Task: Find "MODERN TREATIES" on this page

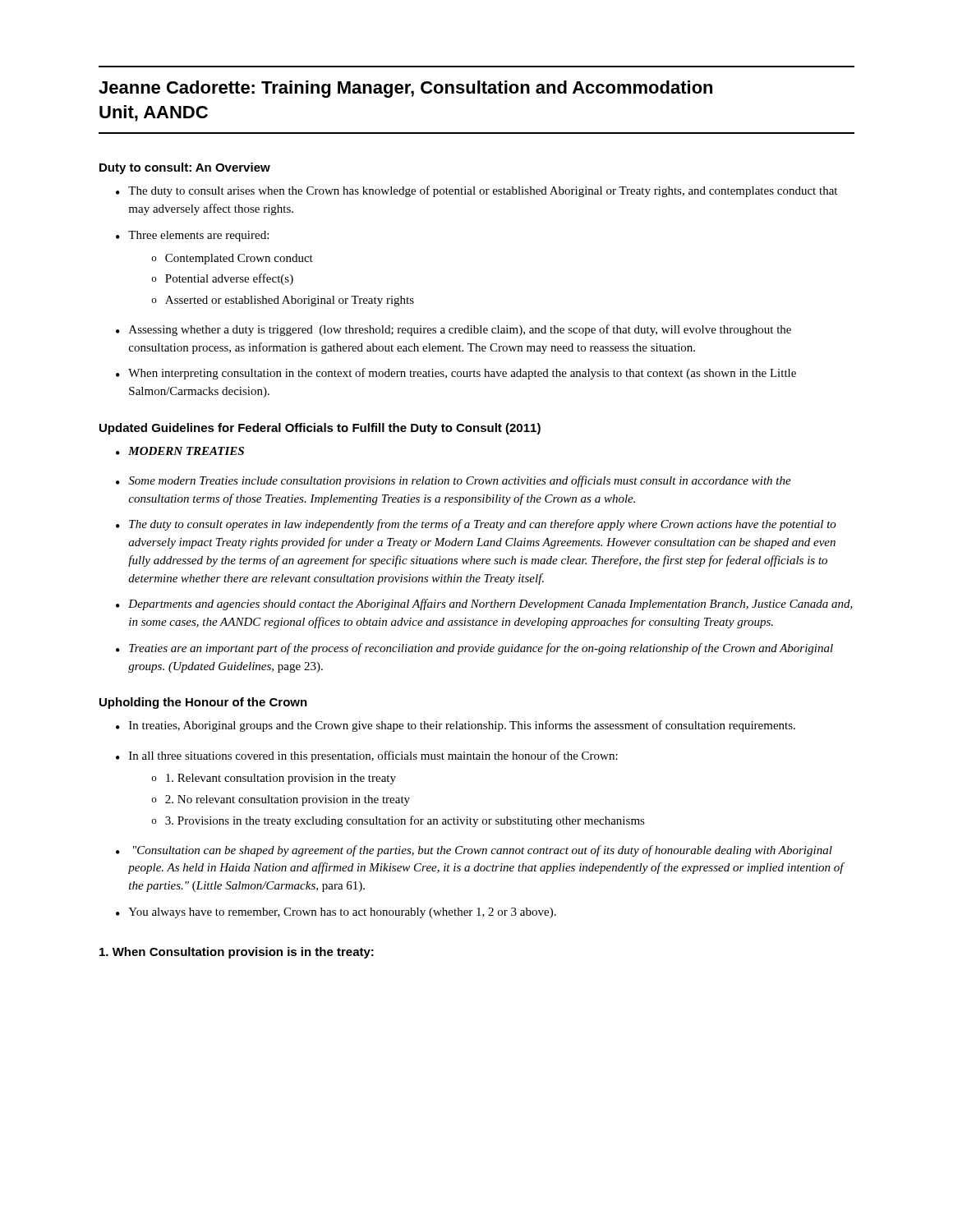Action: (x=186, y=451)
